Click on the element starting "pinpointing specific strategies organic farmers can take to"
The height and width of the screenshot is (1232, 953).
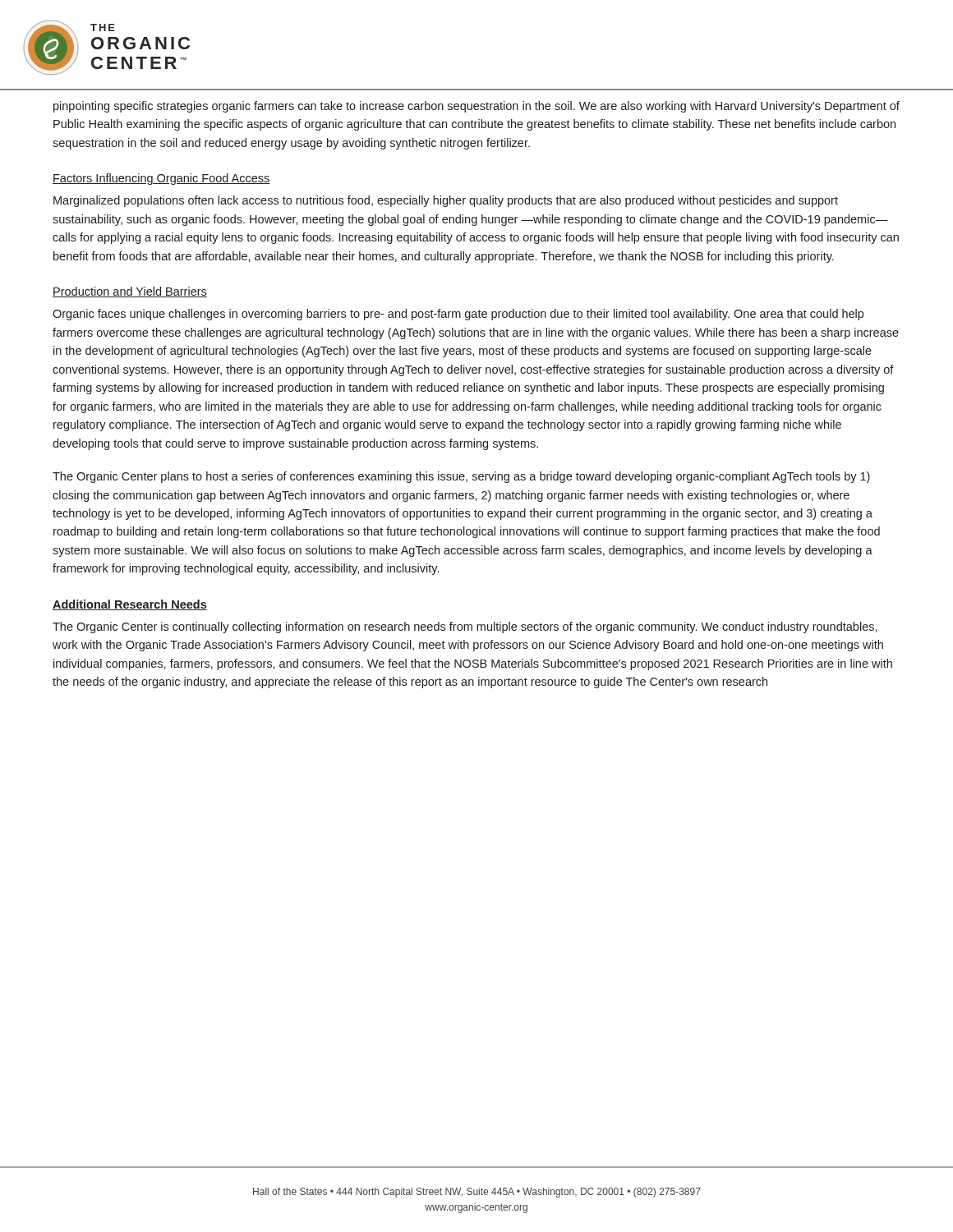coord(476,124)
